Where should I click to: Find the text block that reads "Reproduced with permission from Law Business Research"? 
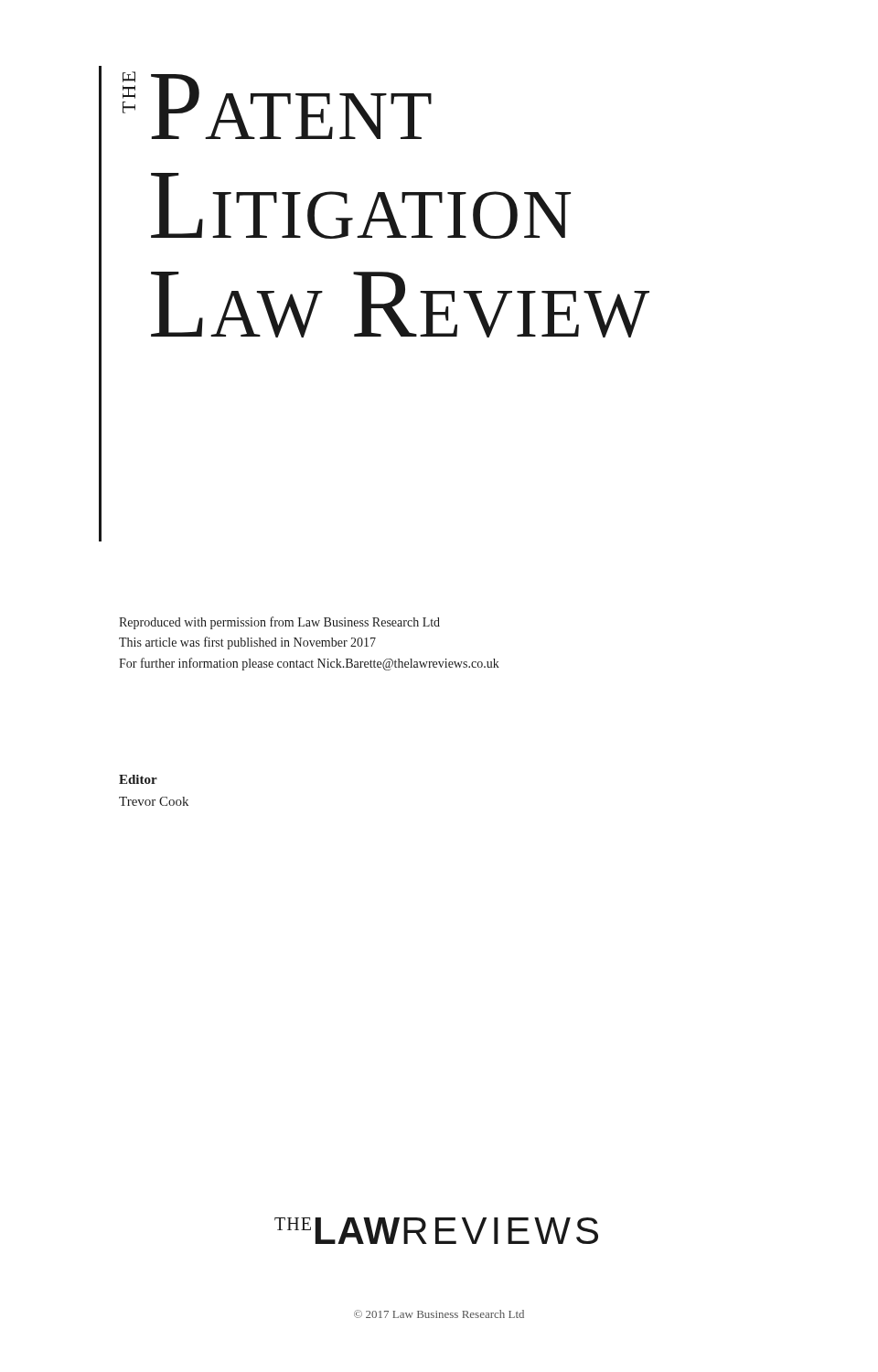309,643
